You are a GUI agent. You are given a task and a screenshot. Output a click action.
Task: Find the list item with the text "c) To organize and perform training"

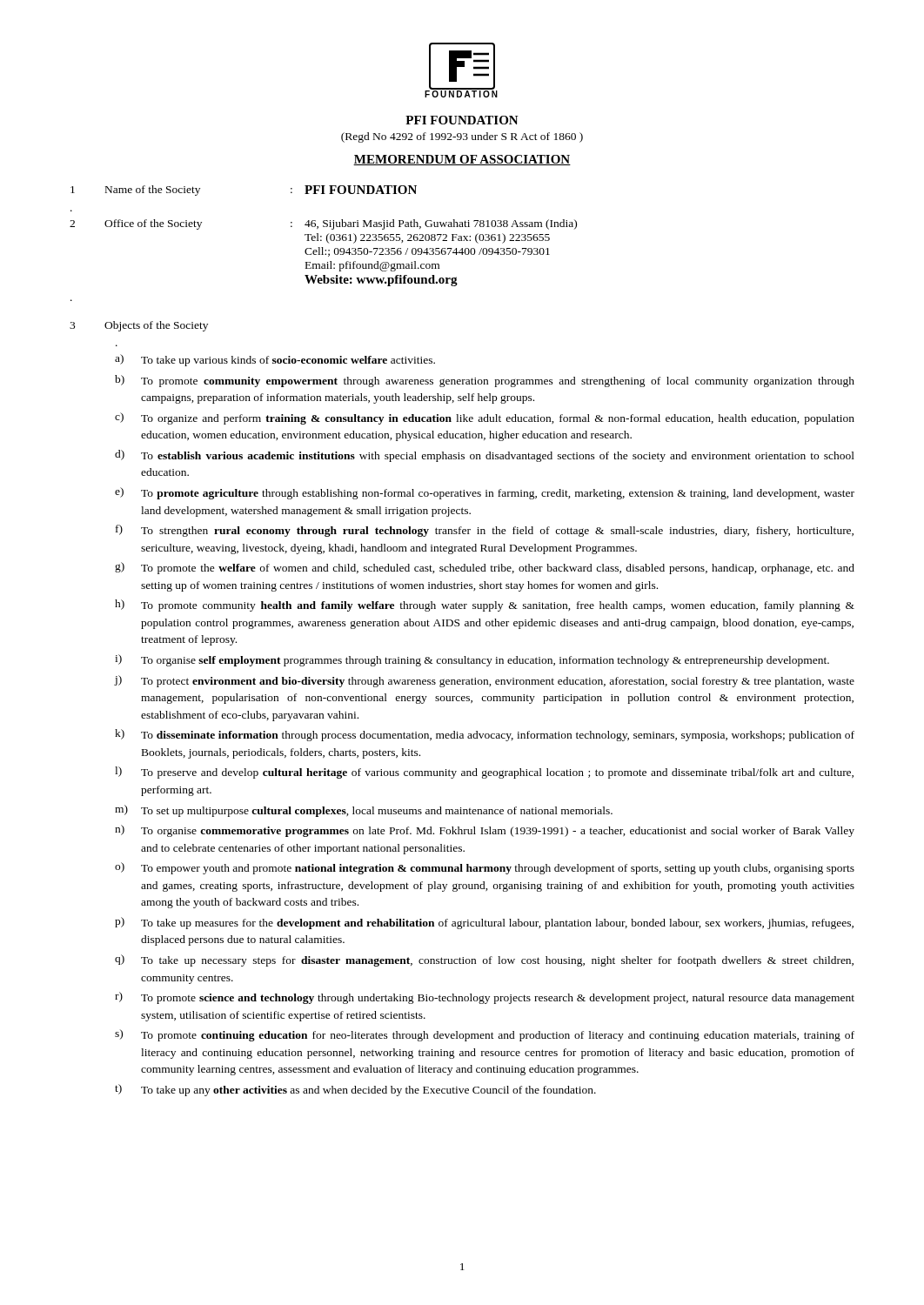click(x=485, y=427)
